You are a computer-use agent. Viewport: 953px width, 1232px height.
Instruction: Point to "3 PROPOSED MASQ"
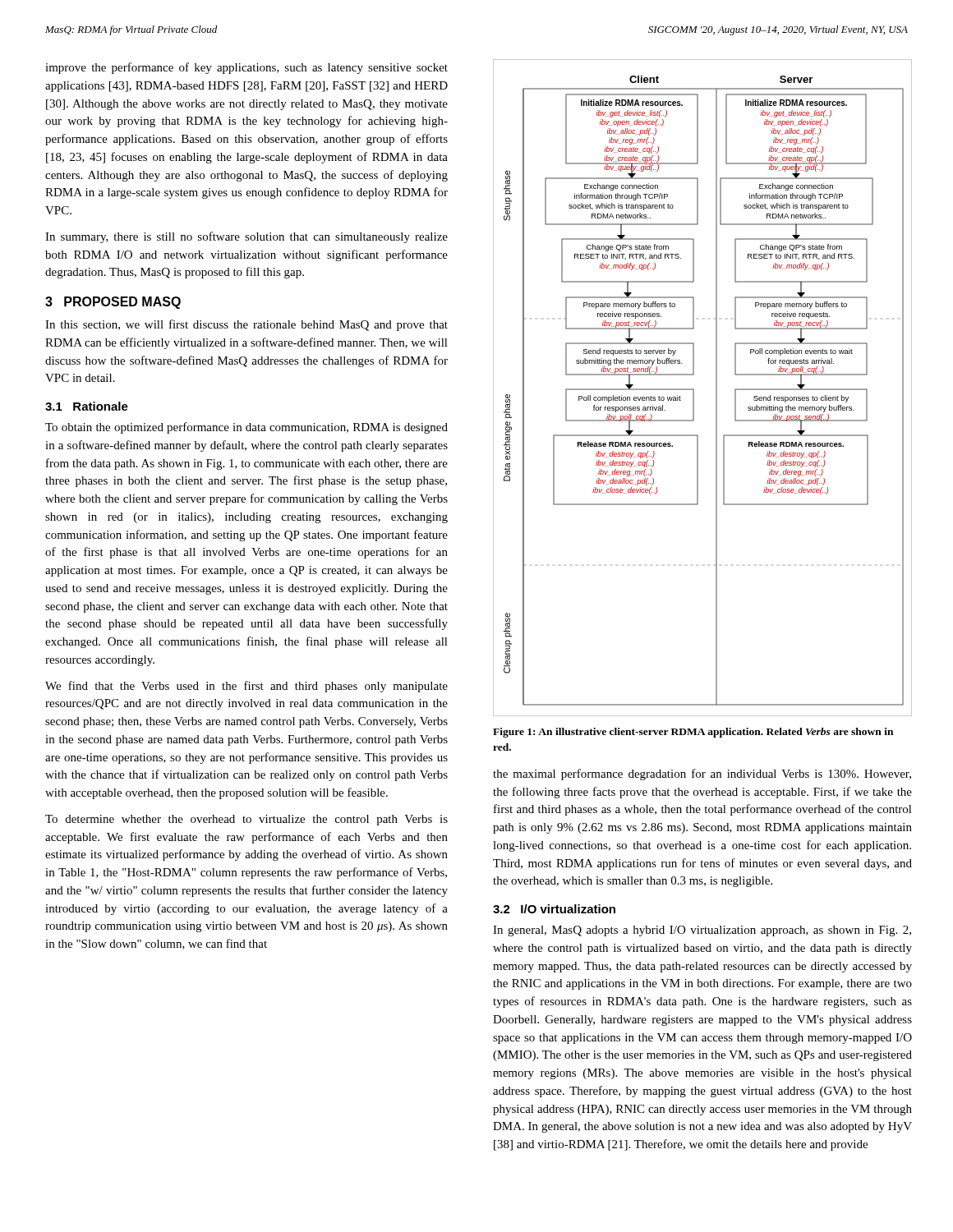click(x=113, y=302)
